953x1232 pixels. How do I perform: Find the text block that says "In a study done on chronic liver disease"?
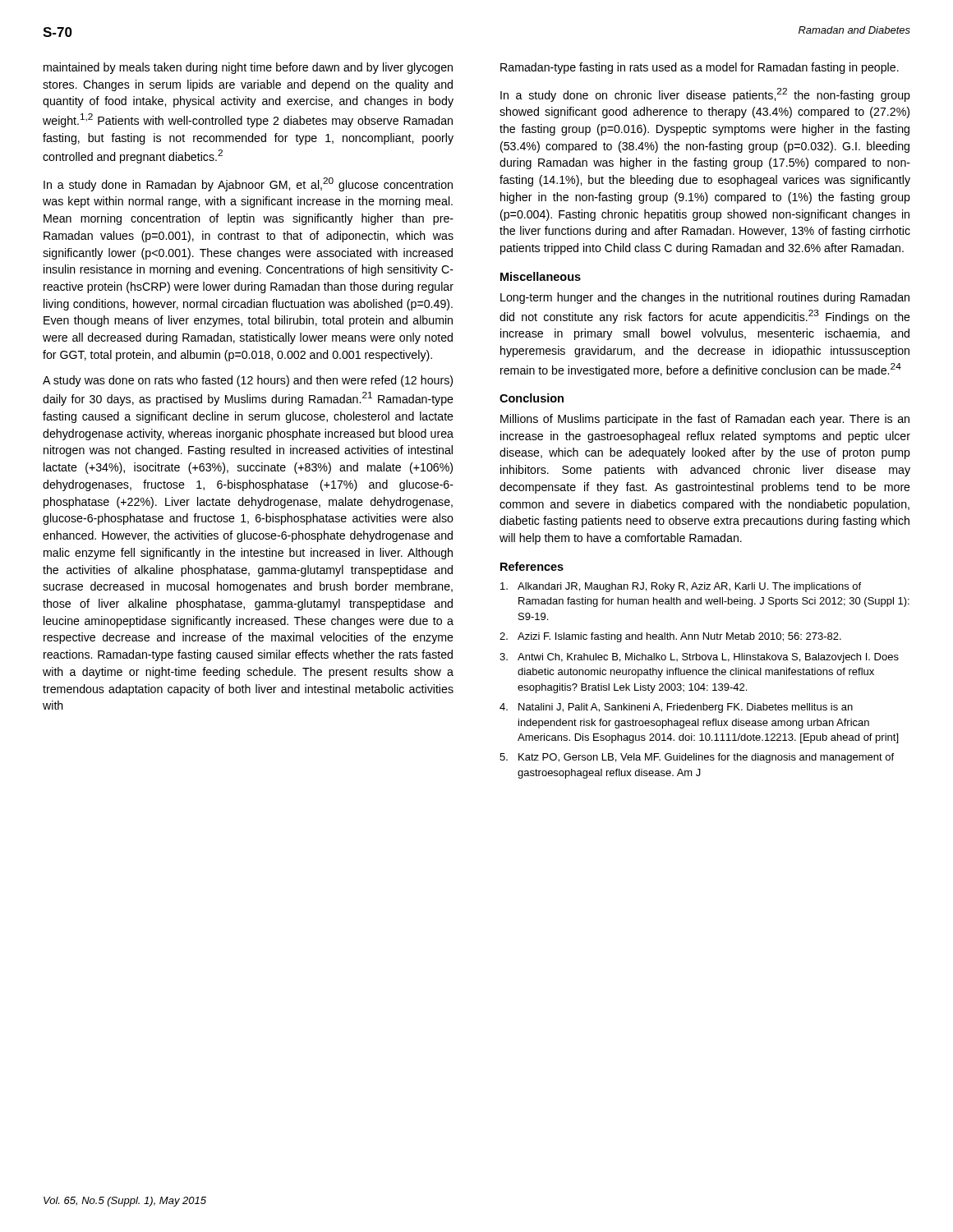coord(705,170)
